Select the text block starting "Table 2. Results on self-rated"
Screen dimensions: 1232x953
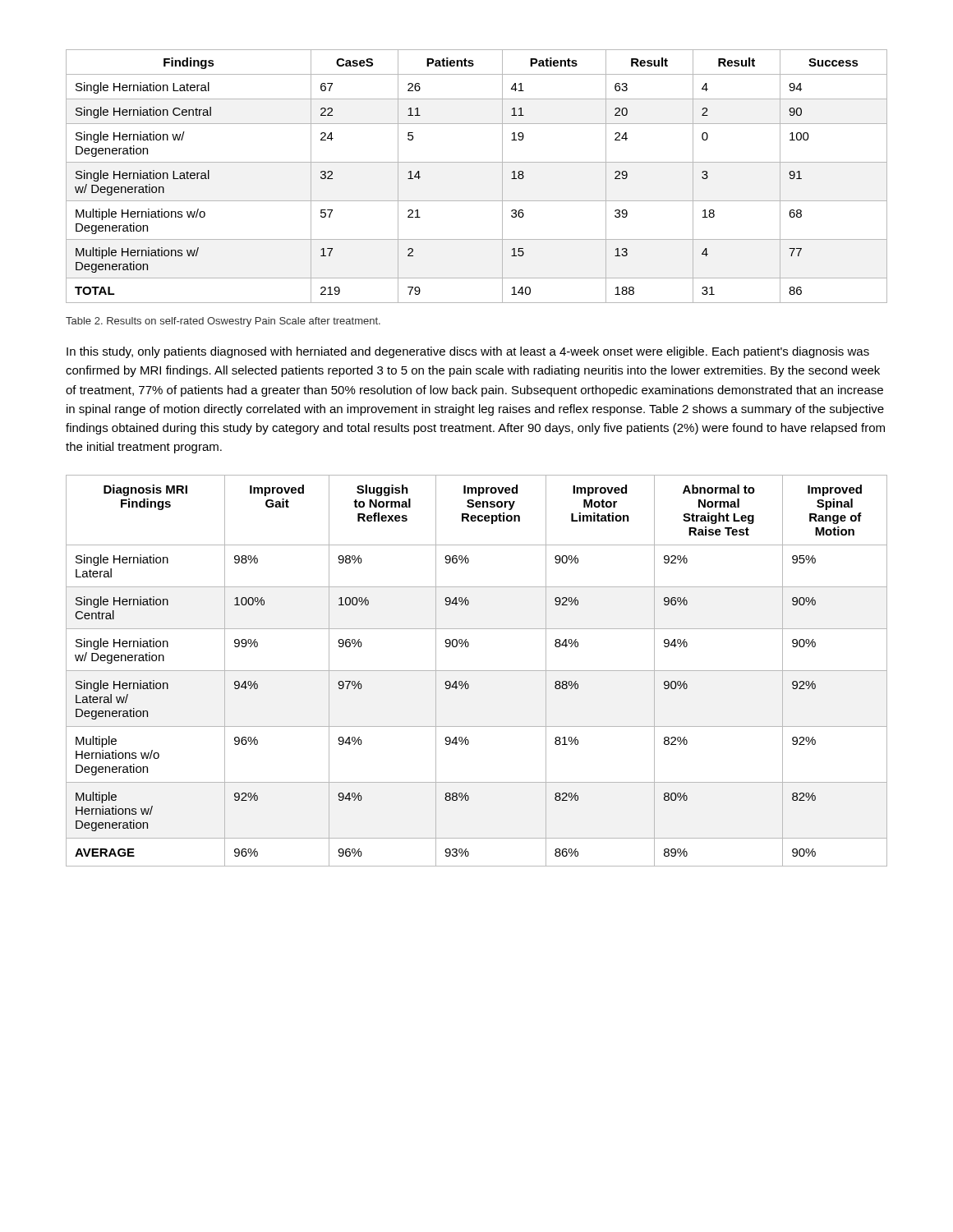pos(223,321)
